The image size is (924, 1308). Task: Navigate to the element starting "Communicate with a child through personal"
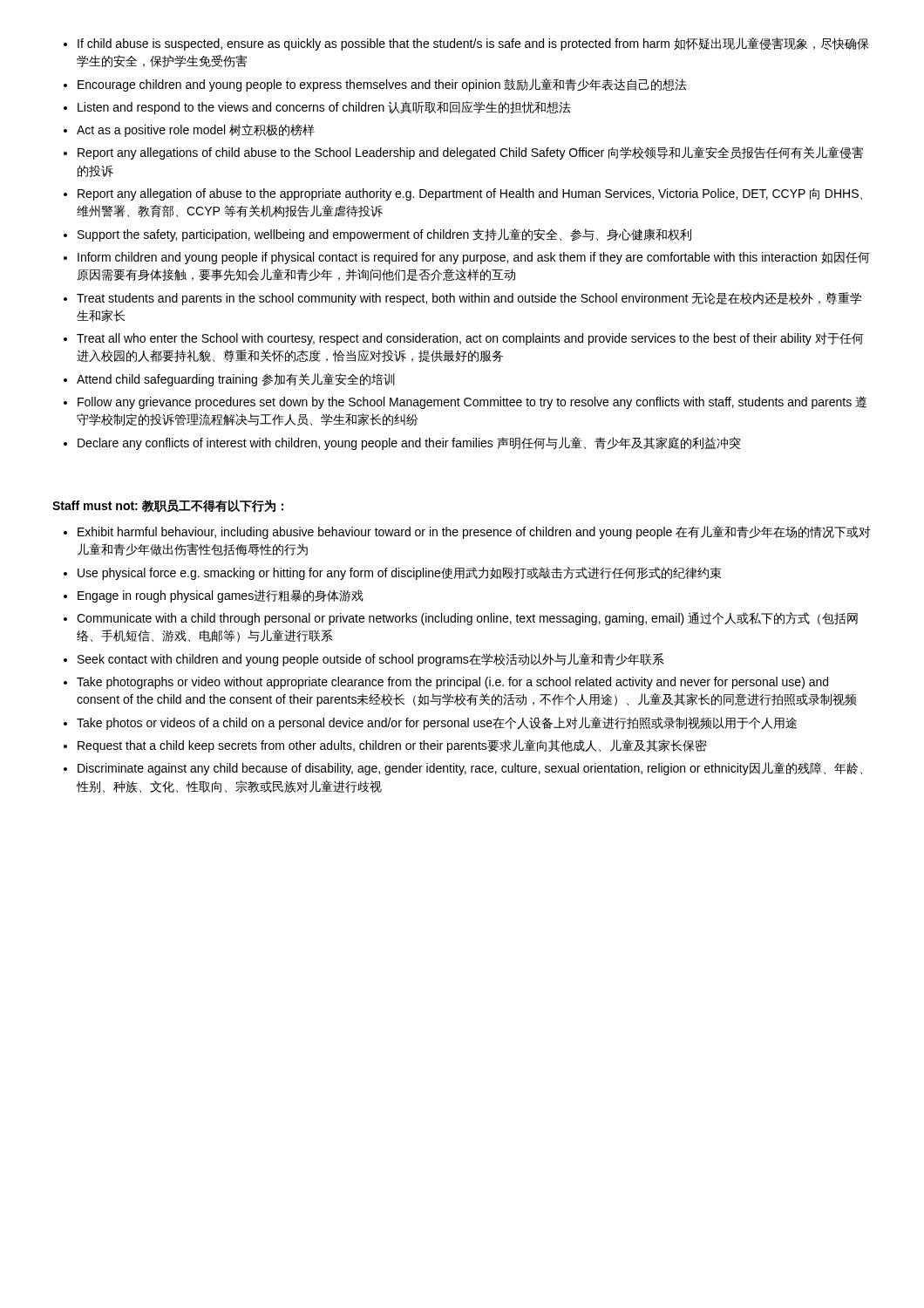click(x=474, y=627)
